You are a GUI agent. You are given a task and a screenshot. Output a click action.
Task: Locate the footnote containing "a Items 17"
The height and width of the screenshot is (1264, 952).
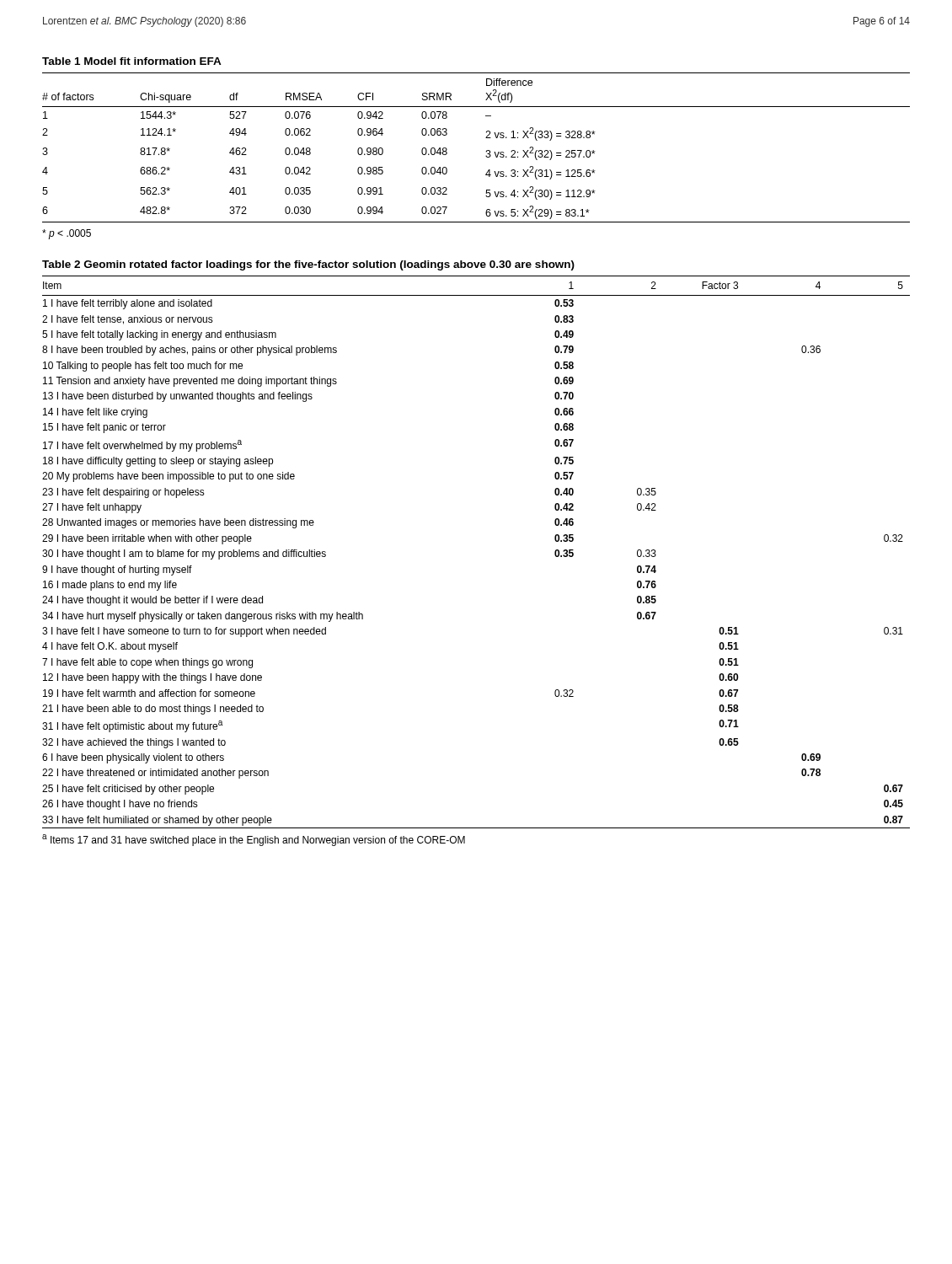(x=254, y=839)
